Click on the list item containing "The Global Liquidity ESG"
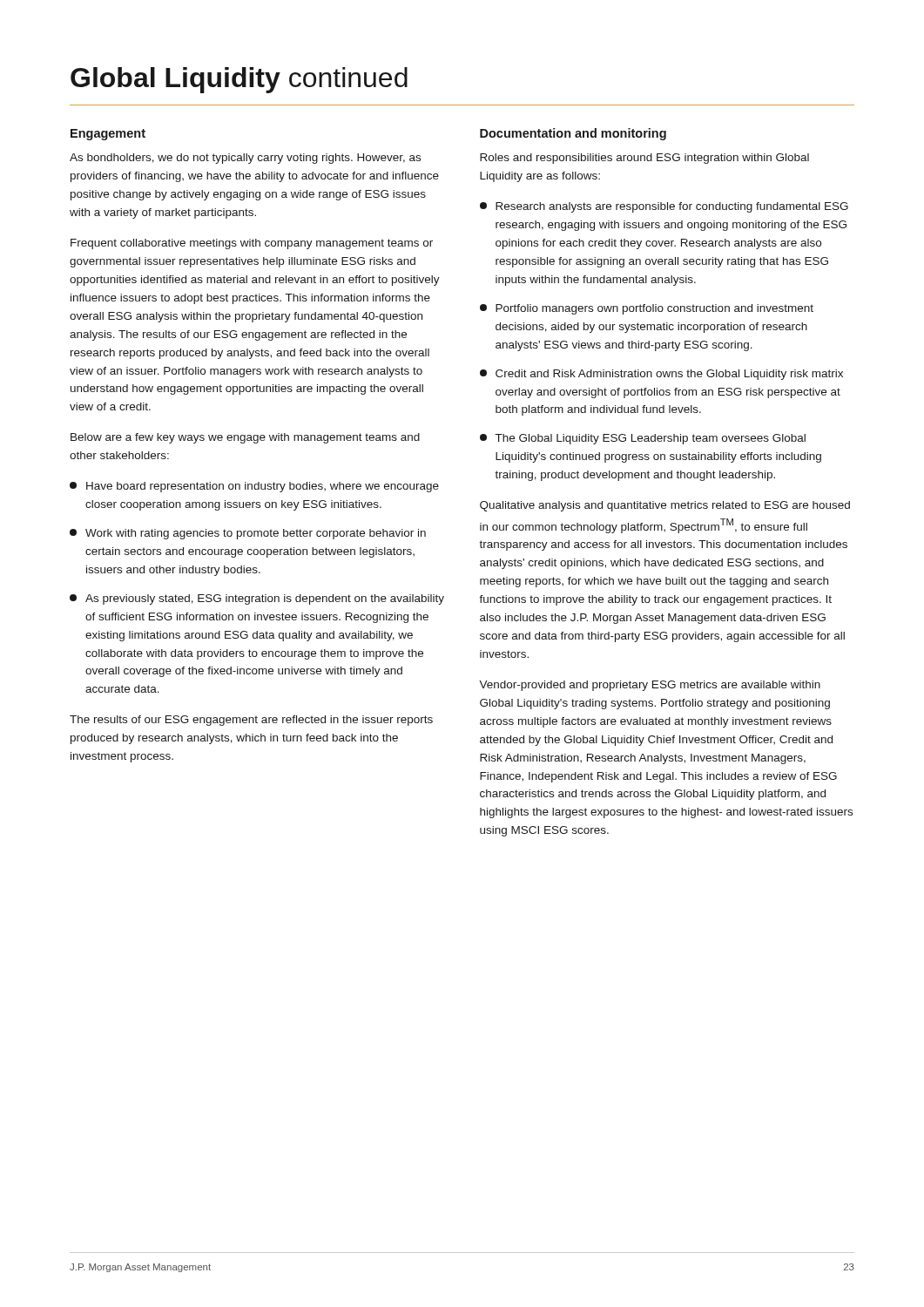The image size is (924, 1307). click(x=667, y=457)
